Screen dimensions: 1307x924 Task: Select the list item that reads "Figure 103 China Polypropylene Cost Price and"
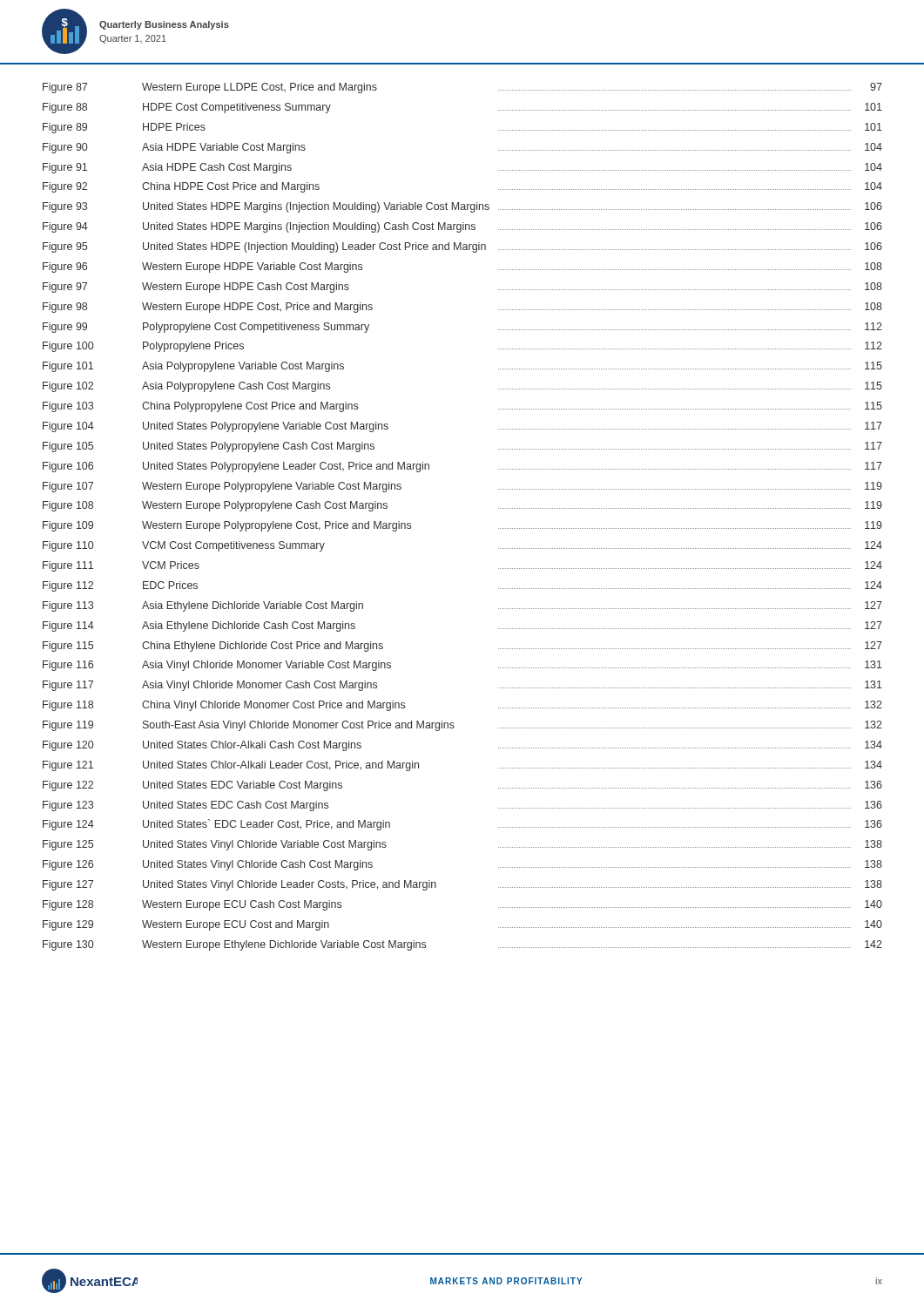69,406
